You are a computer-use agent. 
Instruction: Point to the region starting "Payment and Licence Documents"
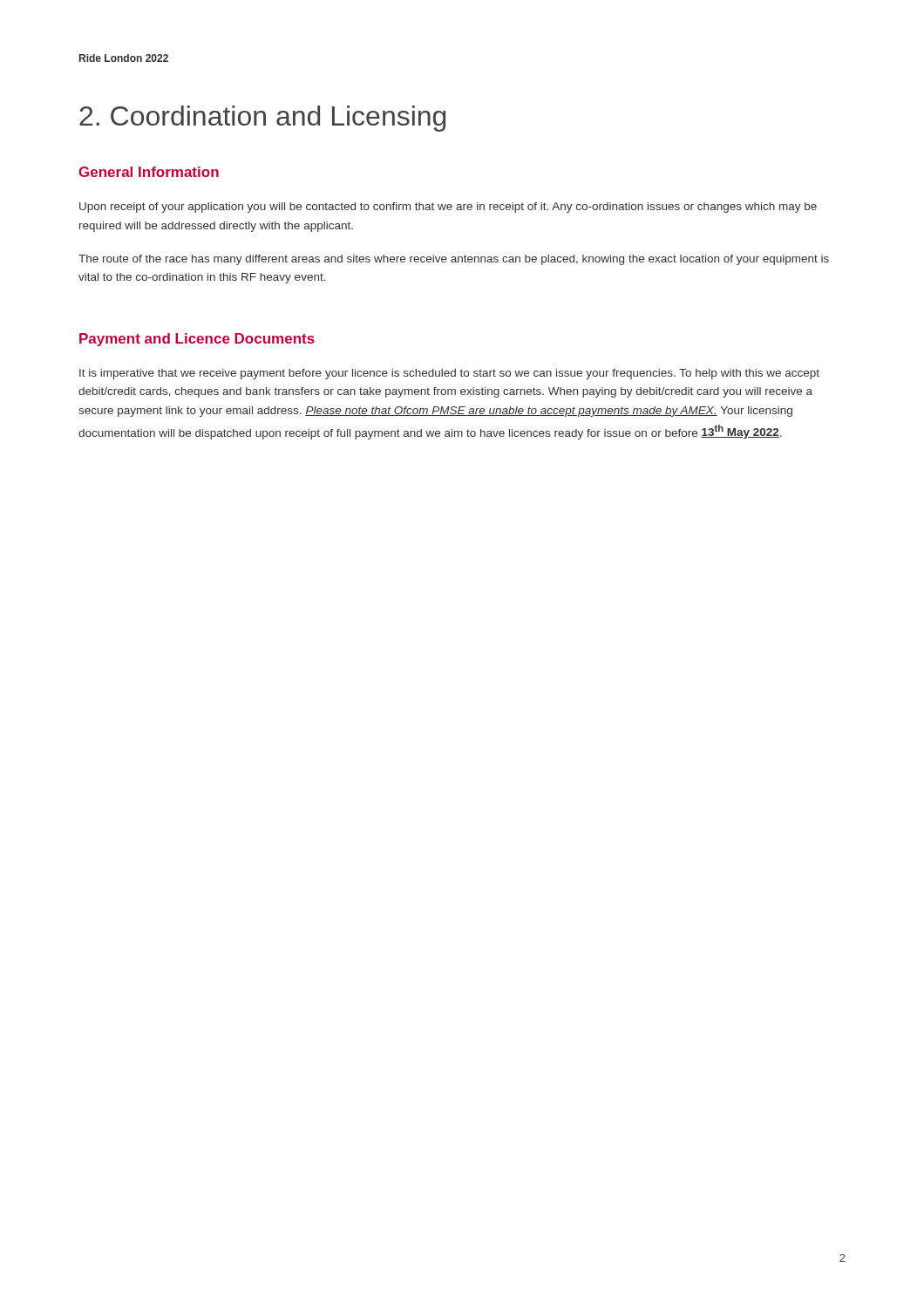coord(197,339)
